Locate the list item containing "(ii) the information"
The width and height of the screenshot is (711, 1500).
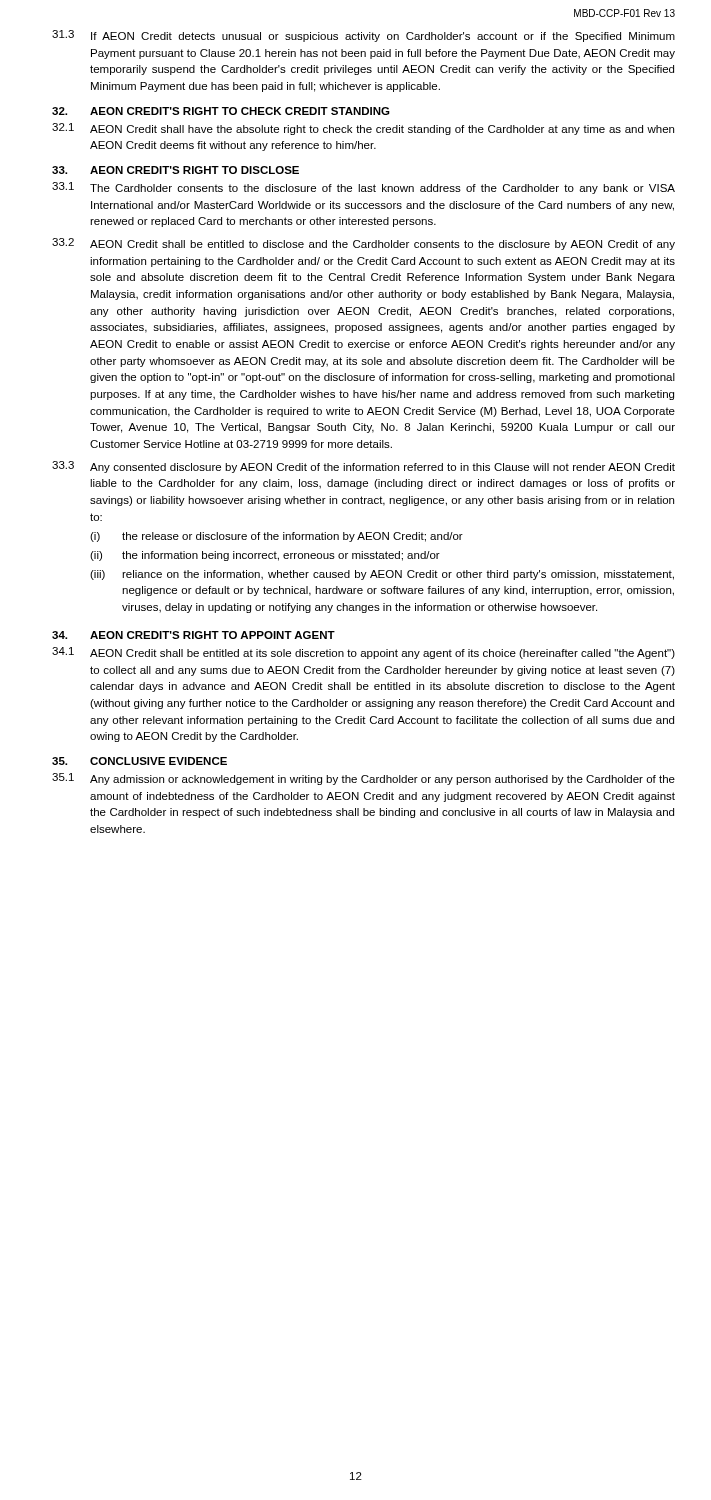[x=383, y=556]
